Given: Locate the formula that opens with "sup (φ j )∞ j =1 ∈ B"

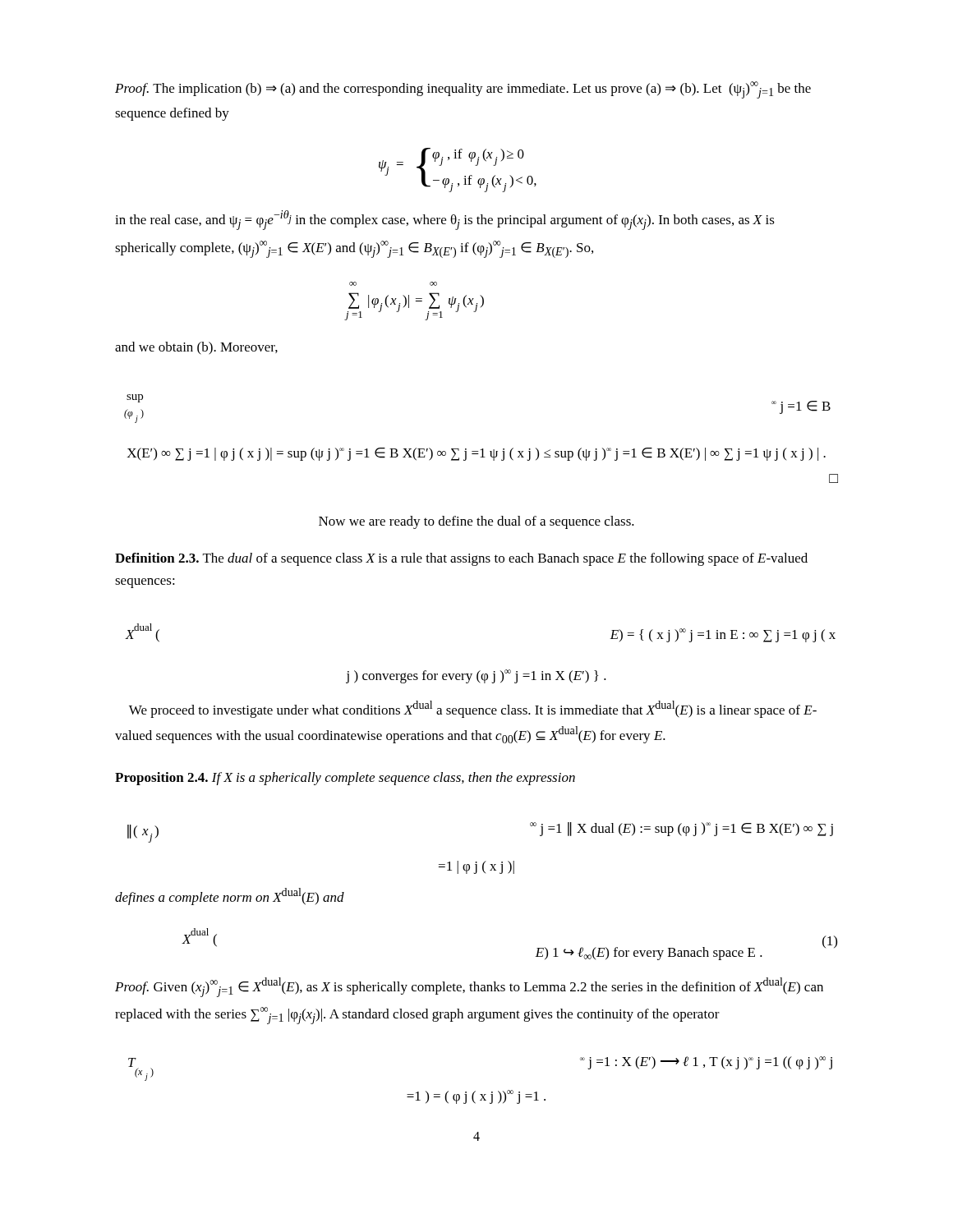Looking at the screenshot, I should point(132,412).
